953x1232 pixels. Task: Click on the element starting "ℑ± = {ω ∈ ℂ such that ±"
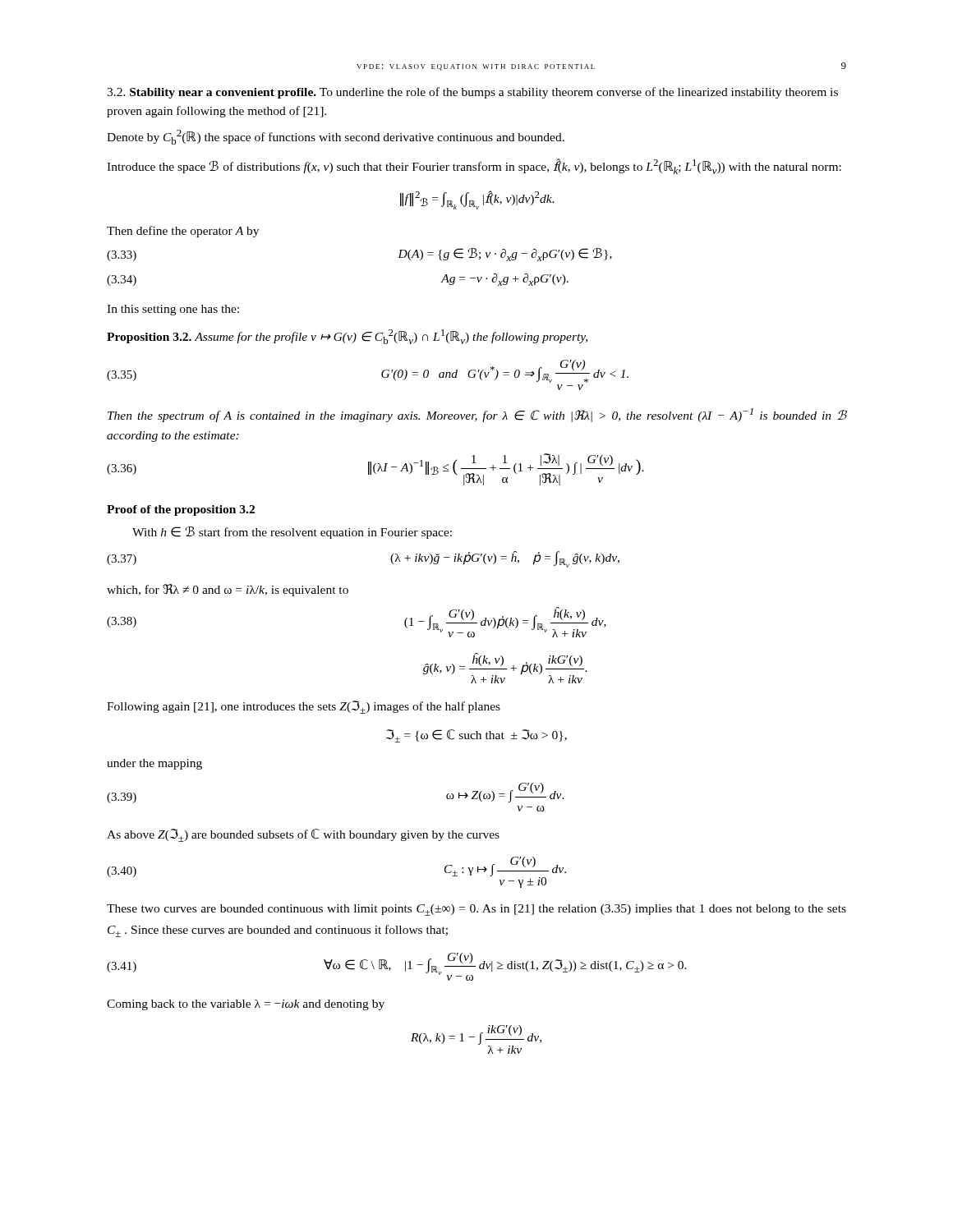coord(476,736)
